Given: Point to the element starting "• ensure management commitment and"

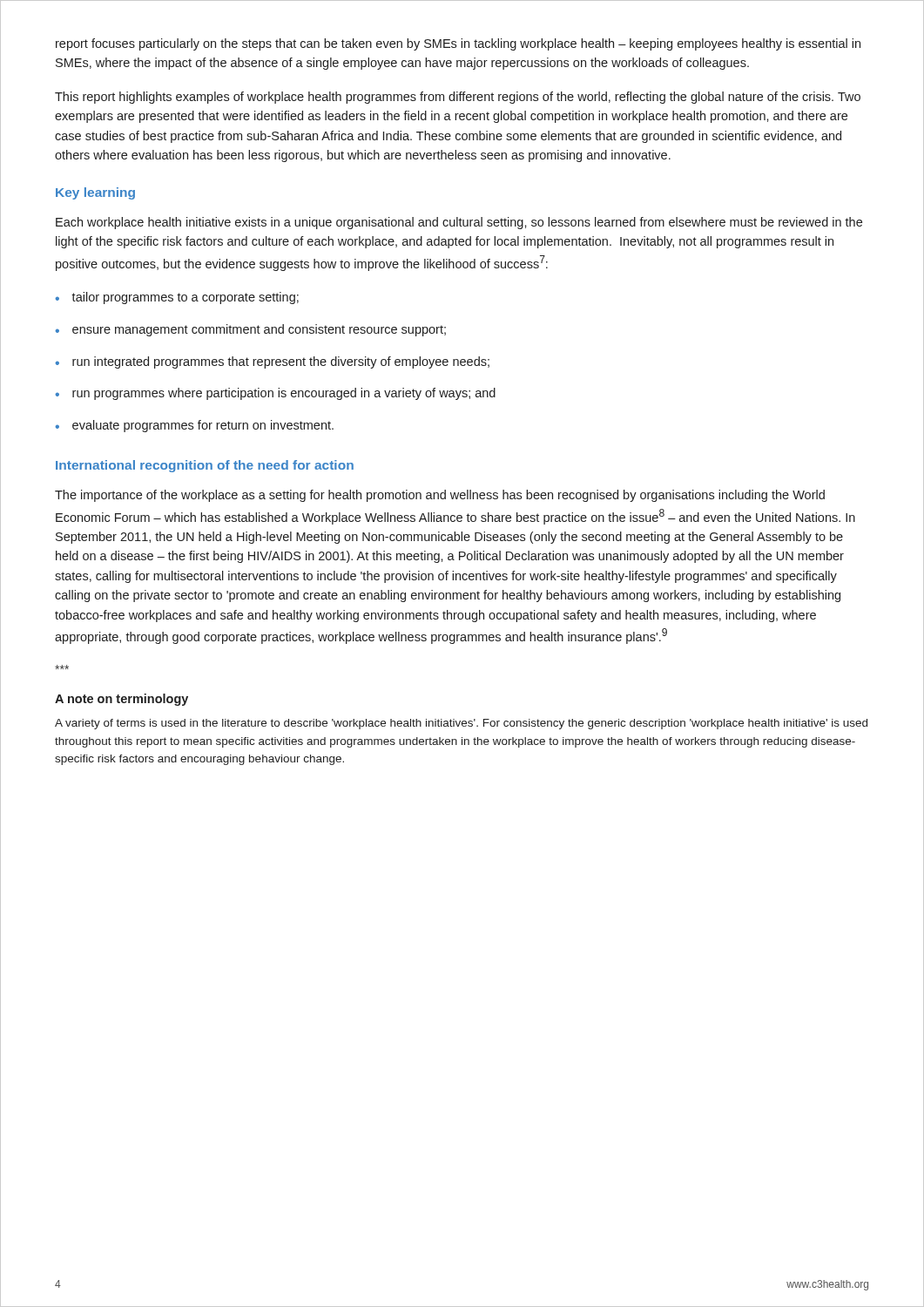Looking at the screenshot, I should point(251,331).
